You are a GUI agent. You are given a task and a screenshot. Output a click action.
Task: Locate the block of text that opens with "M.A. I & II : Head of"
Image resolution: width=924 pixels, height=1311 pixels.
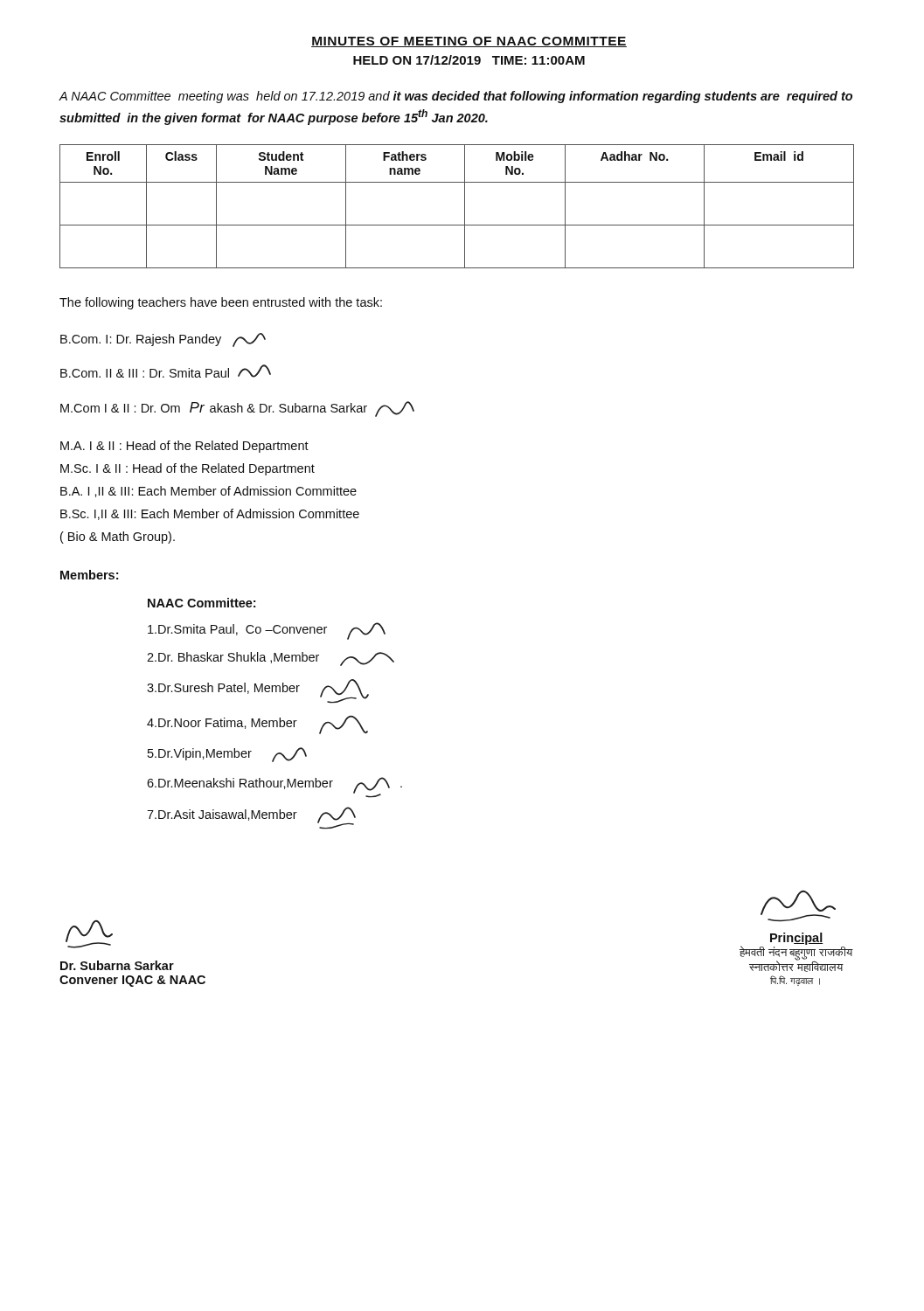(184, 446)
